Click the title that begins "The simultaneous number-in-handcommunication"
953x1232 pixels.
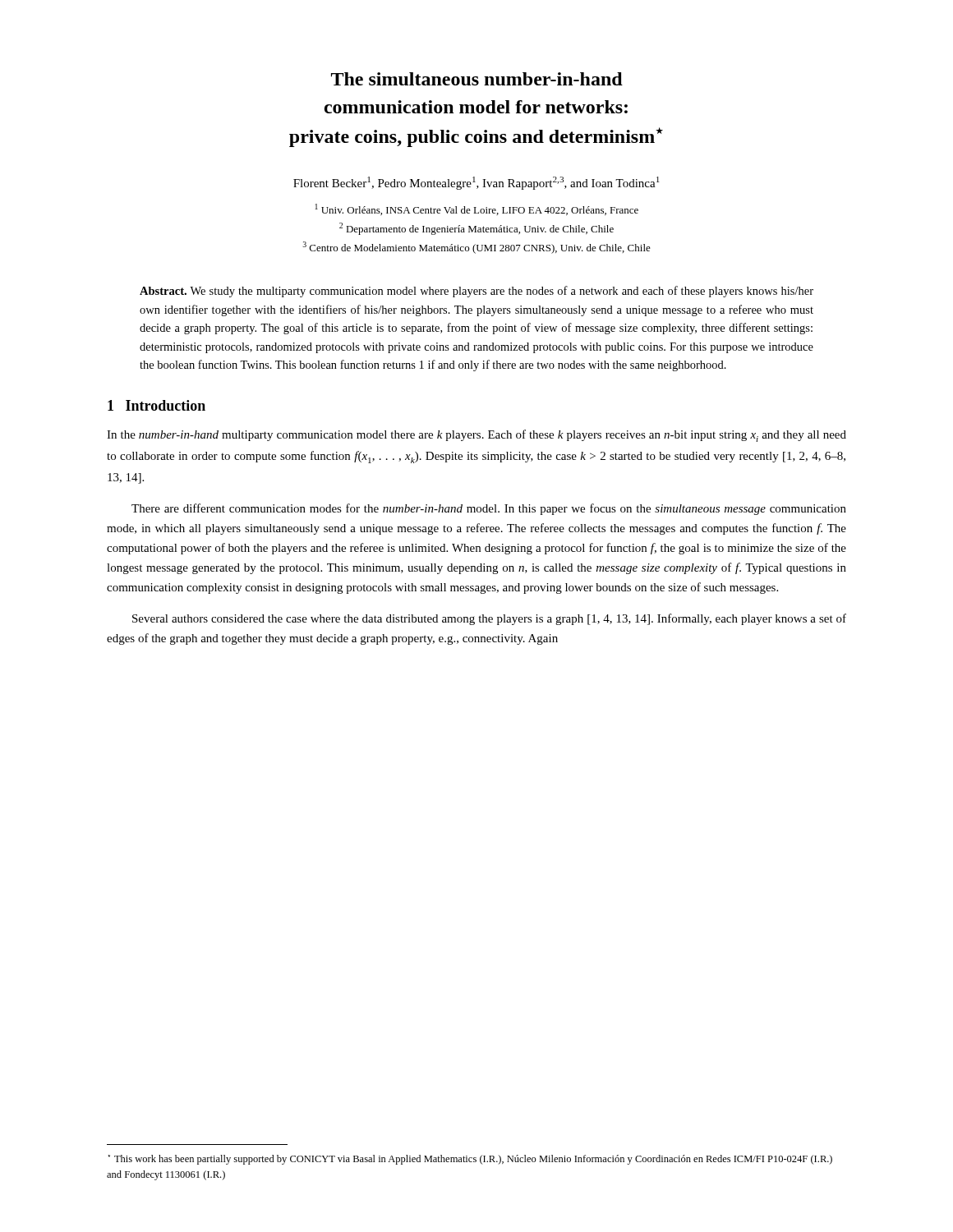[x=476, y=108]
